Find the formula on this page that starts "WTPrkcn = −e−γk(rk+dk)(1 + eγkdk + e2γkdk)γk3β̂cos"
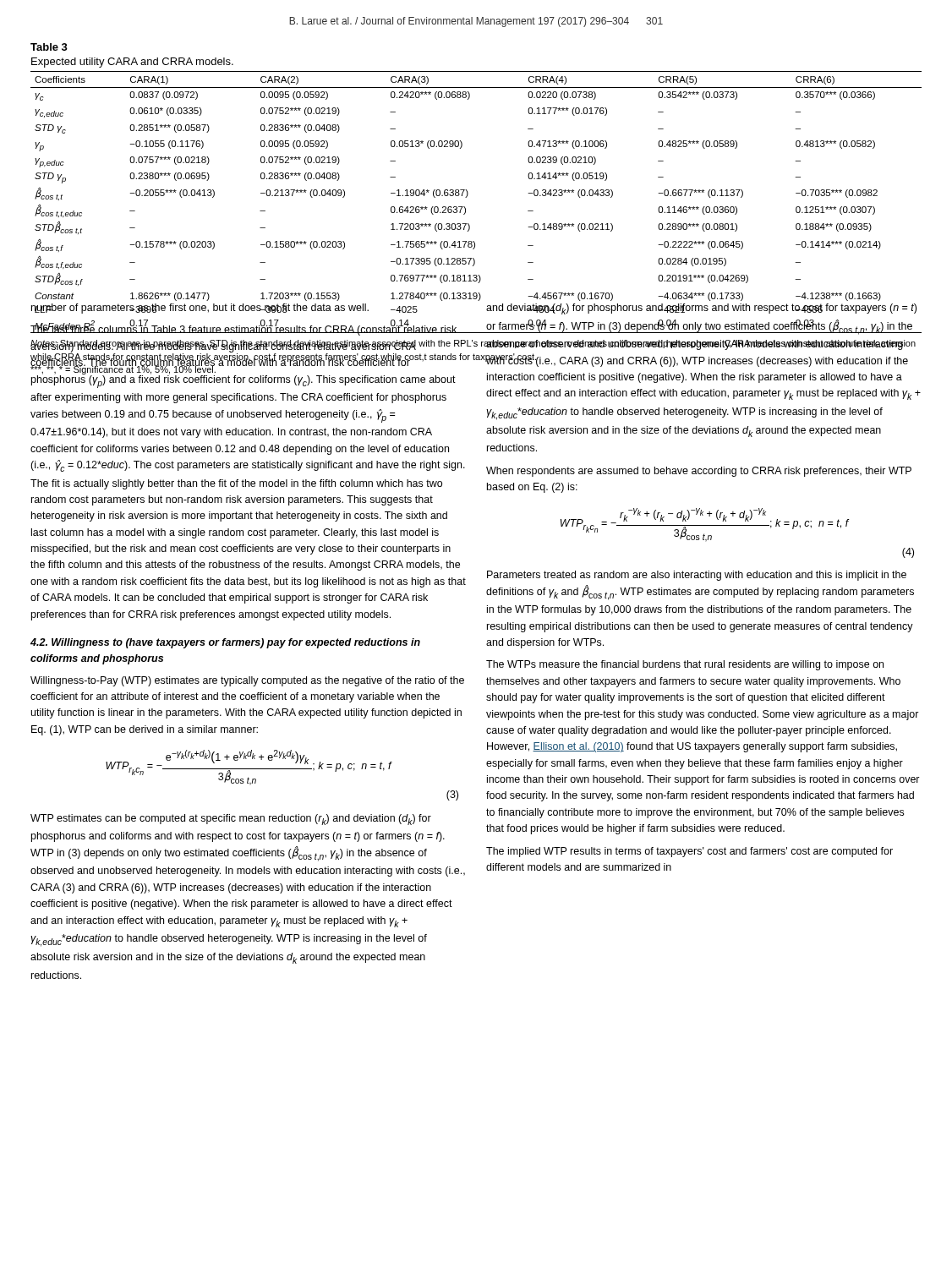 248,775
